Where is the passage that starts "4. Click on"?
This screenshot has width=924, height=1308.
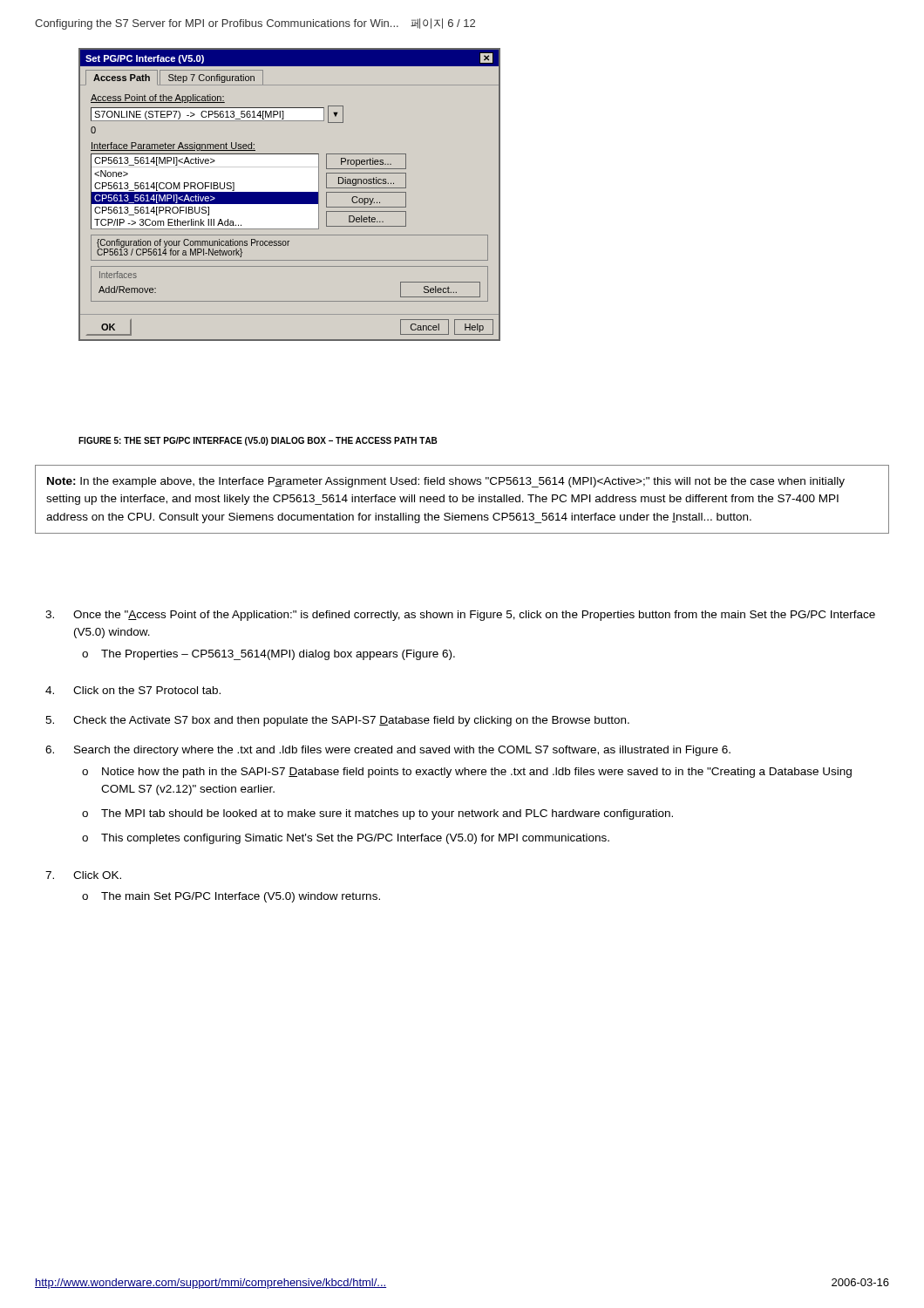tap(133, 690)
